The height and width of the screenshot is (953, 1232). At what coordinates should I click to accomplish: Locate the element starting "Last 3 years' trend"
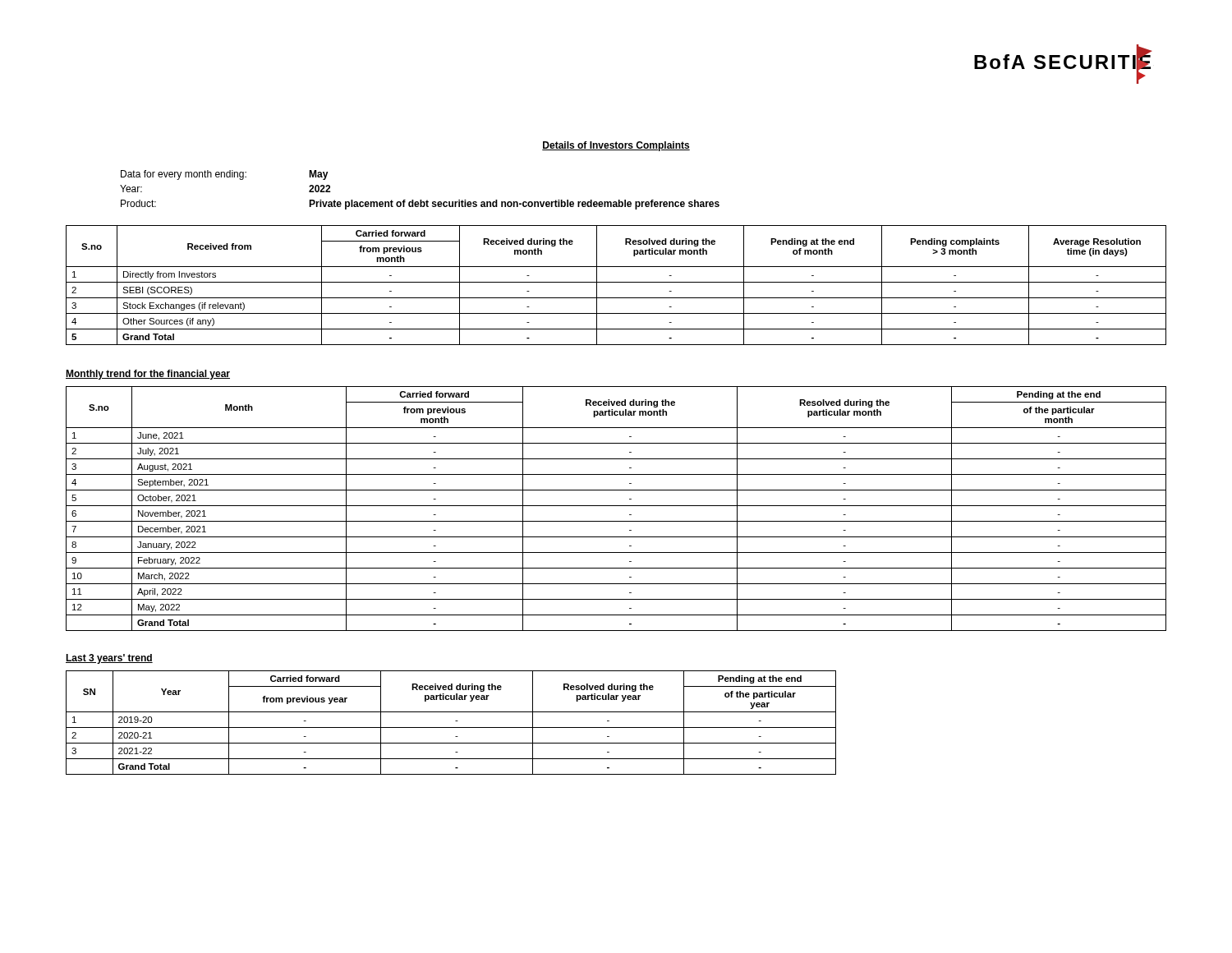click(109, 658)
